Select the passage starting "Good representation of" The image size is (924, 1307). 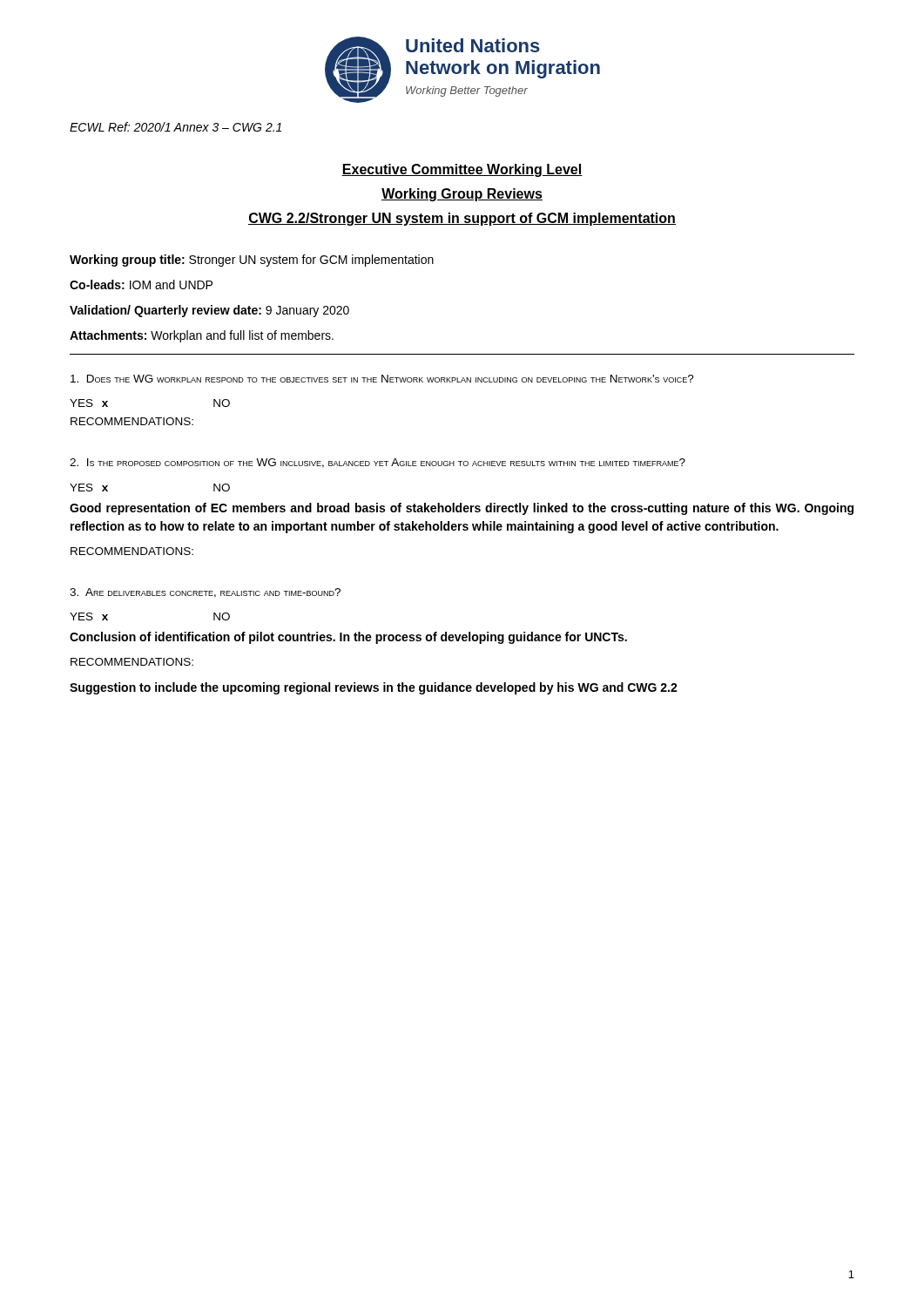pos(462,517)
